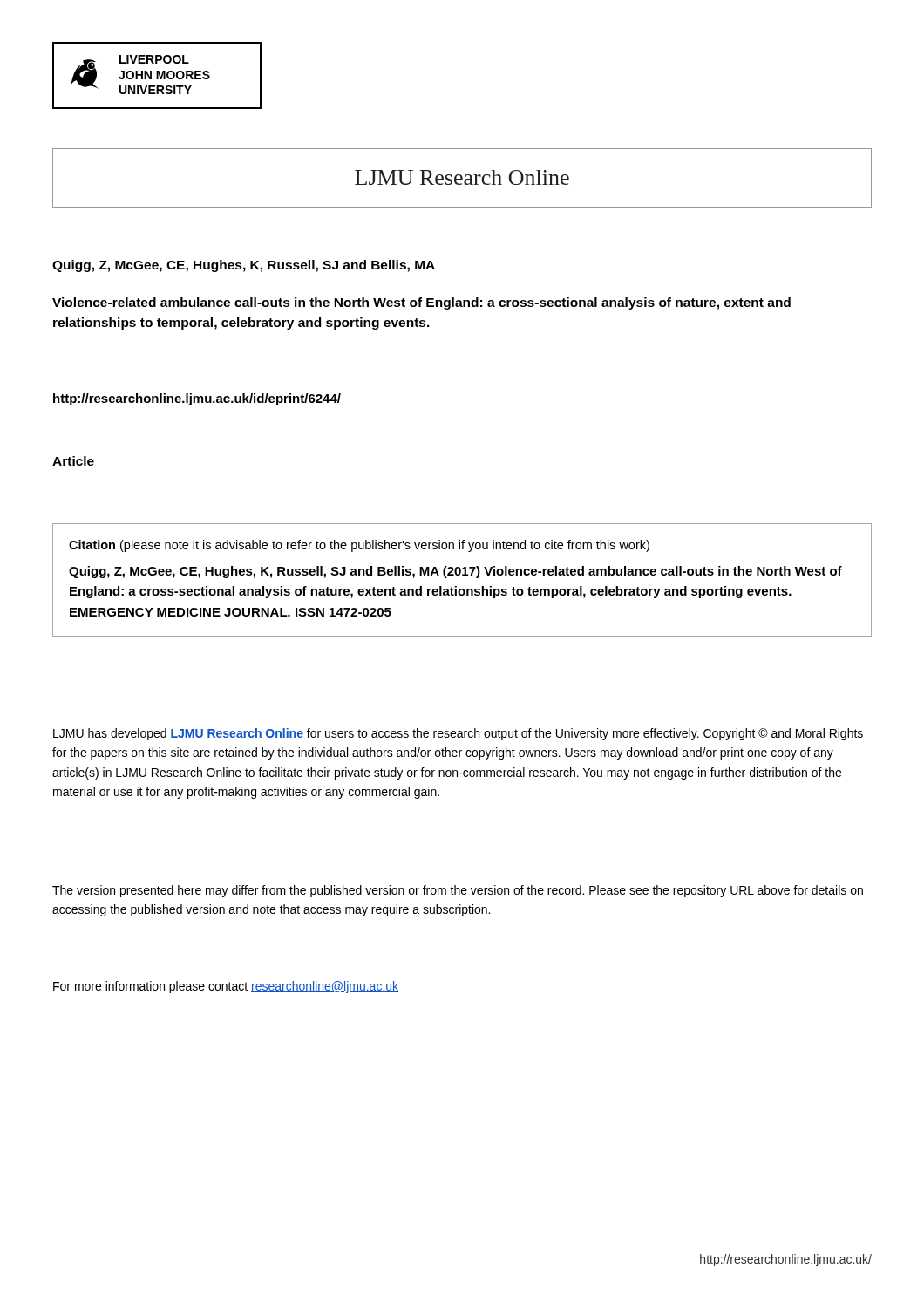Find the logo
This screenshot has width=924, height=1308.
click(x=157, y=75)
